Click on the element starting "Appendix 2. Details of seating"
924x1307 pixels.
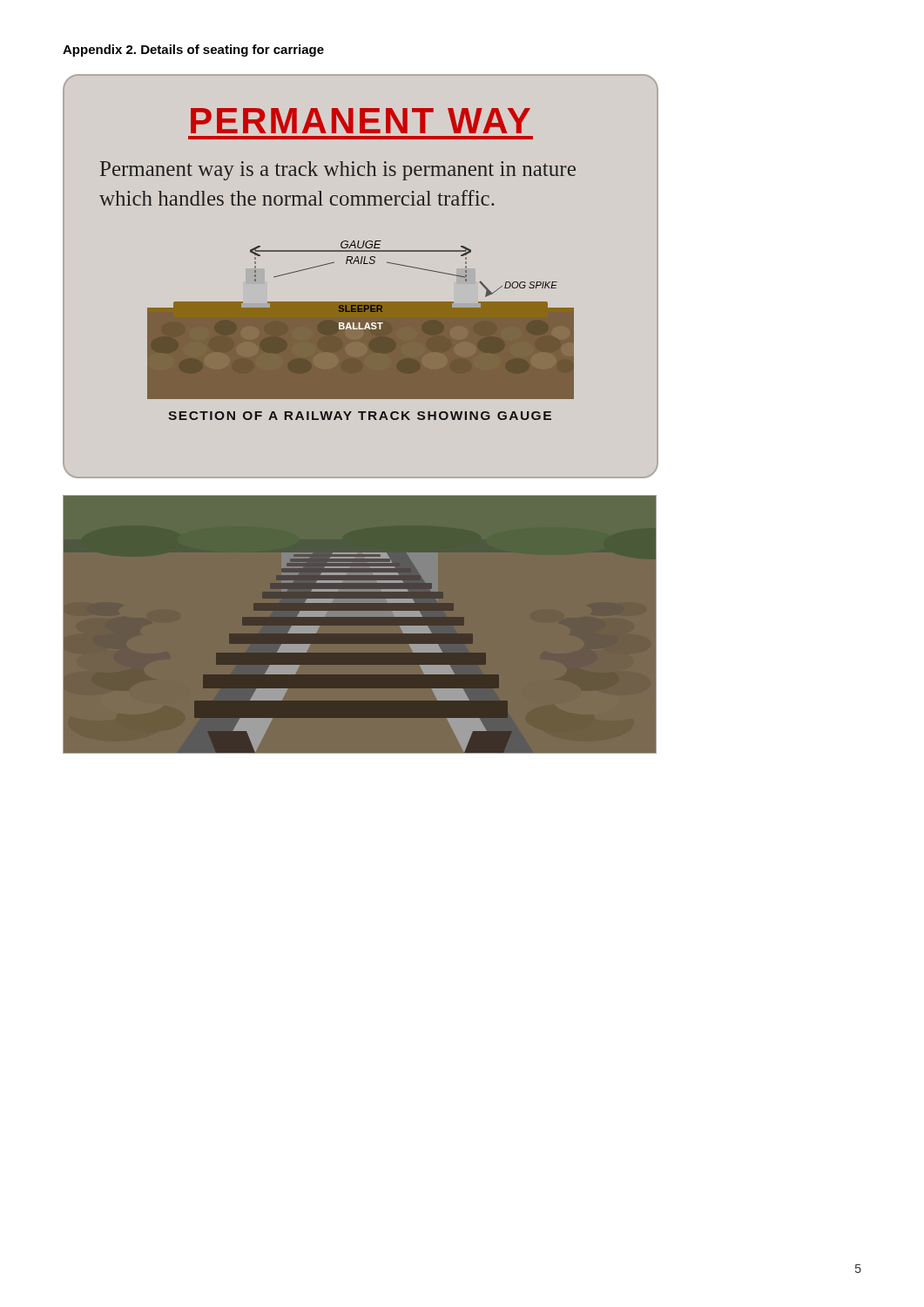click(193, 49)
